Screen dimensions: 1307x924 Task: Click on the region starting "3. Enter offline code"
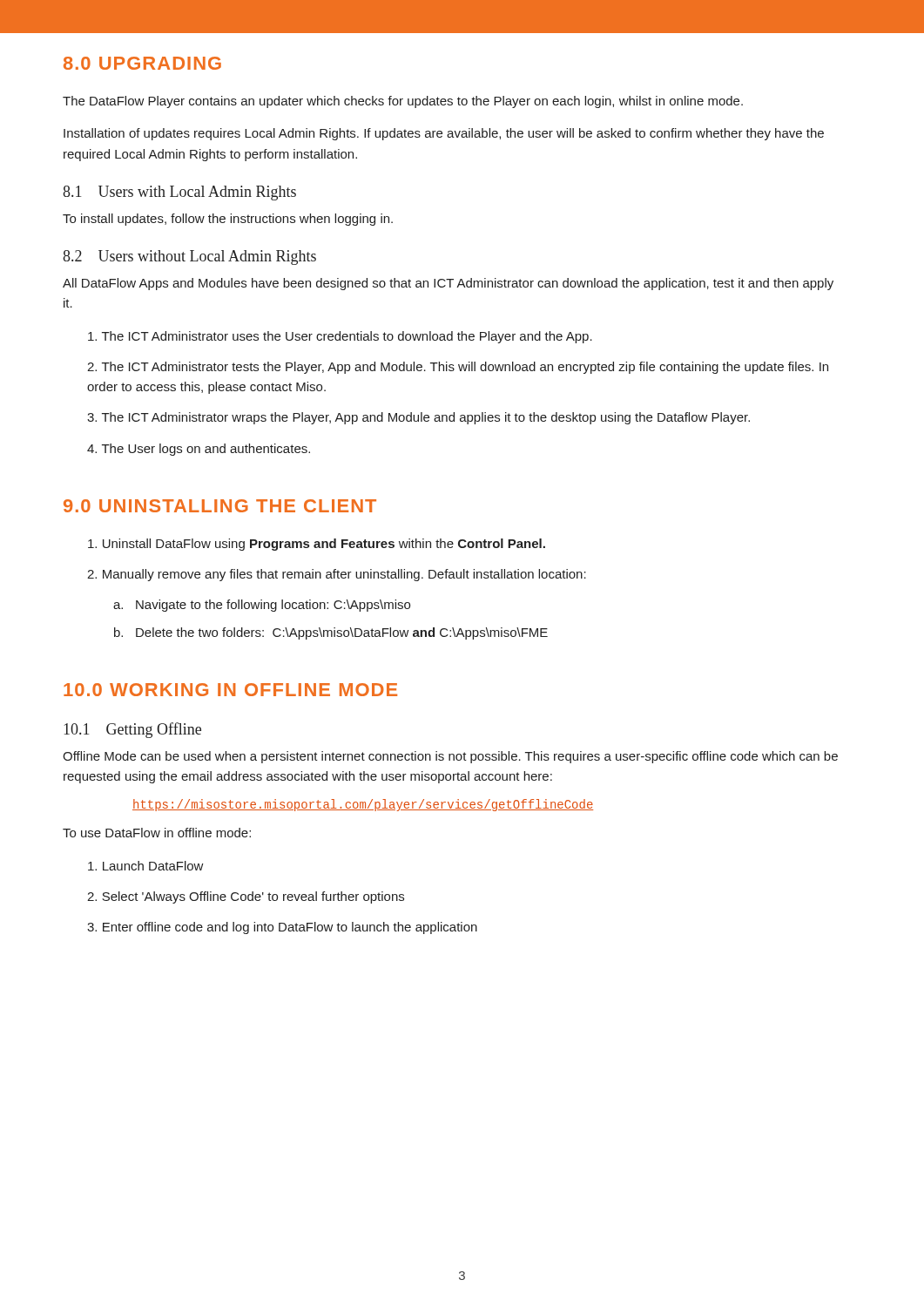(x=282, y=927)
